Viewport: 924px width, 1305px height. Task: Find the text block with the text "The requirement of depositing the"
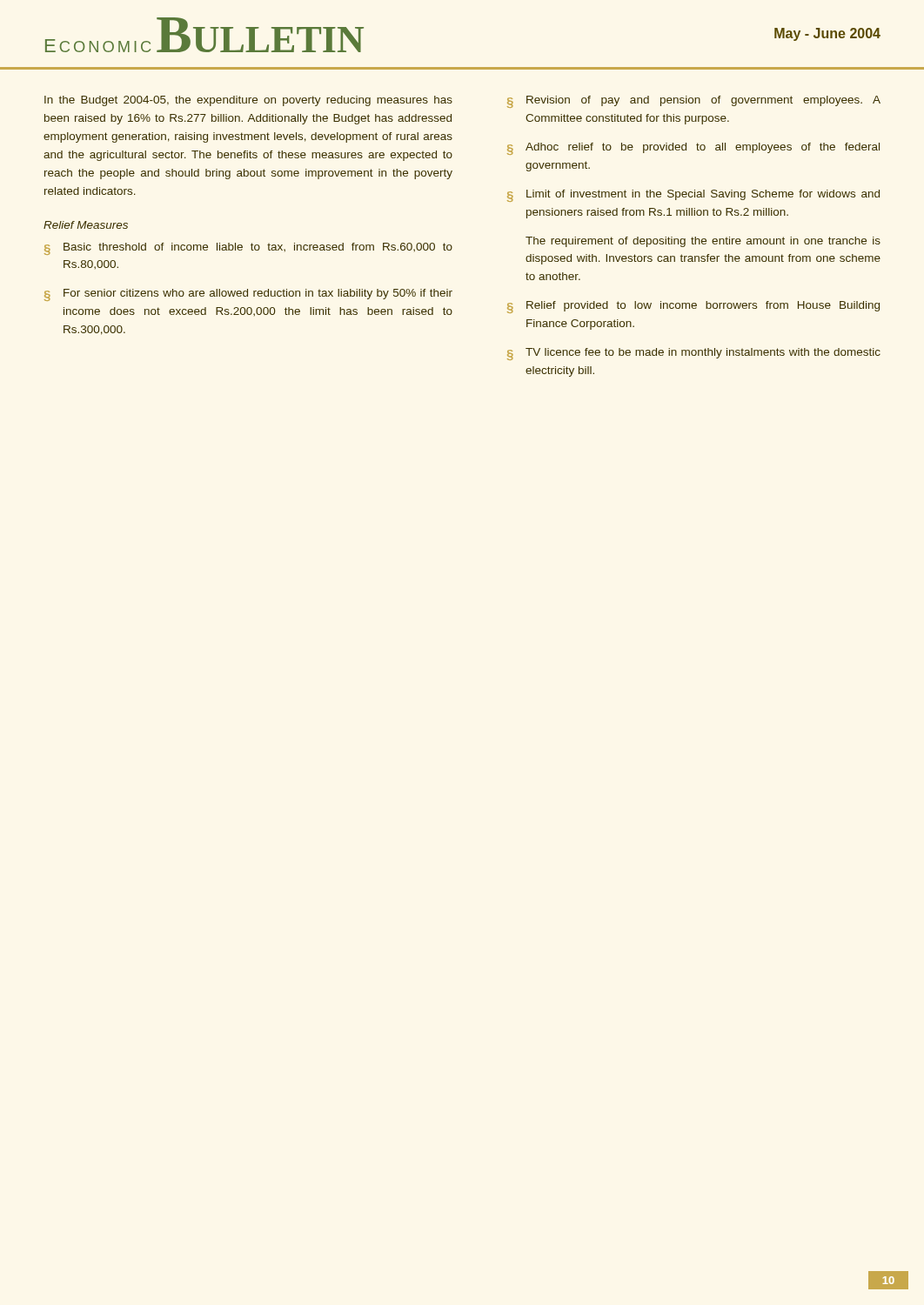point(703,258)
